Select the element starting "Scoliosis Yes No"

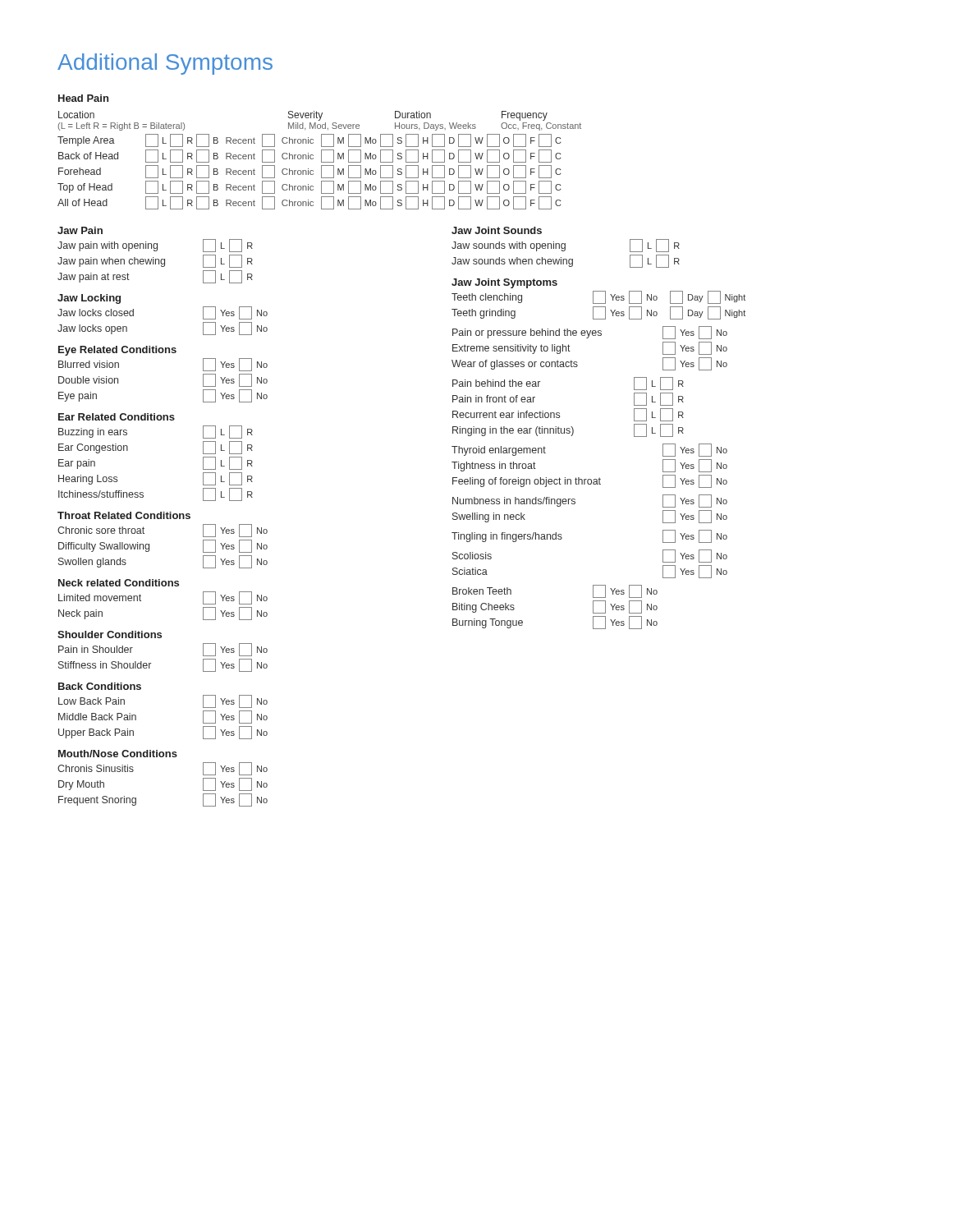[x=472, y=556]
